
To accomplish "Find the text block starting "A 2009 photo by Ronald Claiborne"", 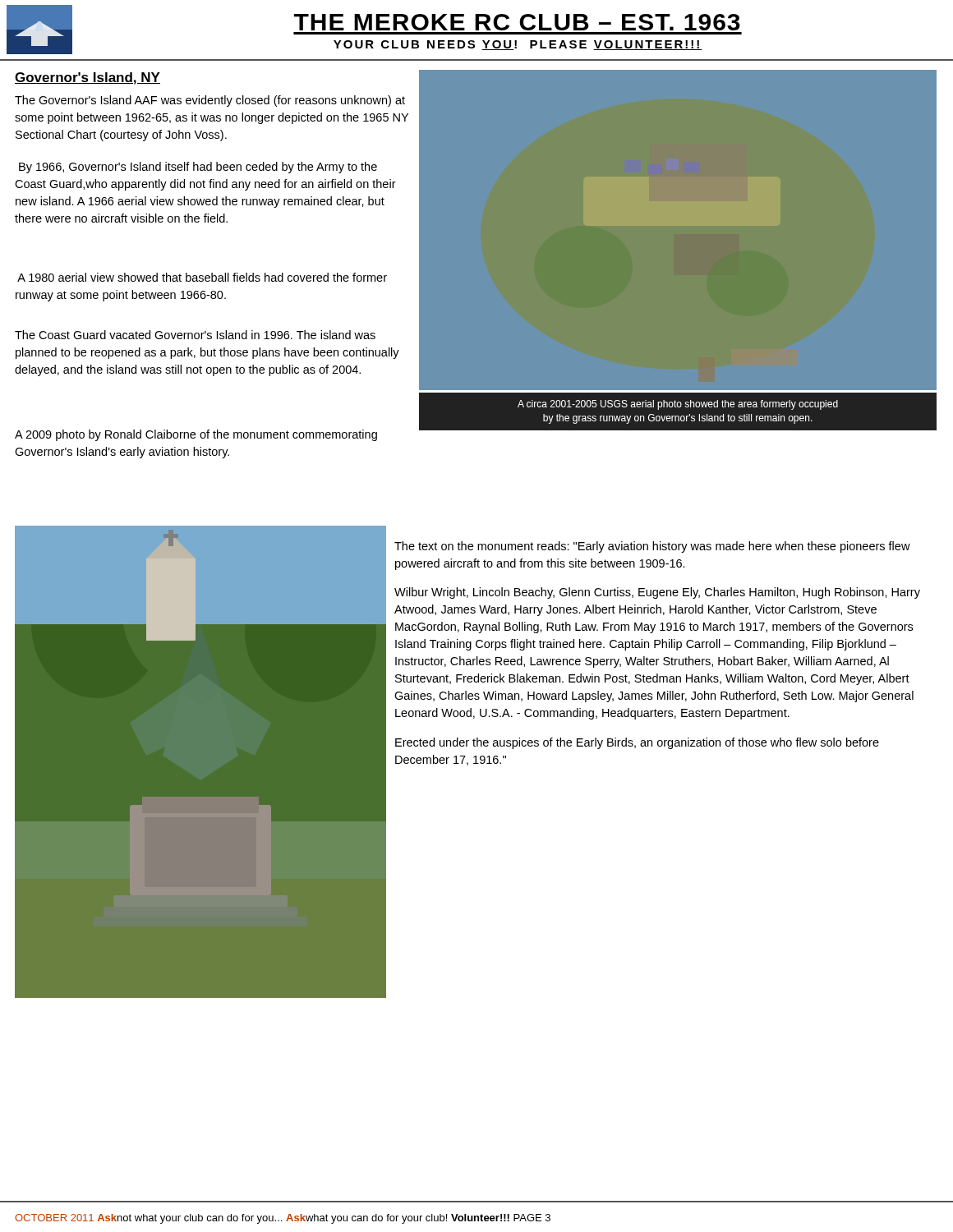I will coord(212,444).
